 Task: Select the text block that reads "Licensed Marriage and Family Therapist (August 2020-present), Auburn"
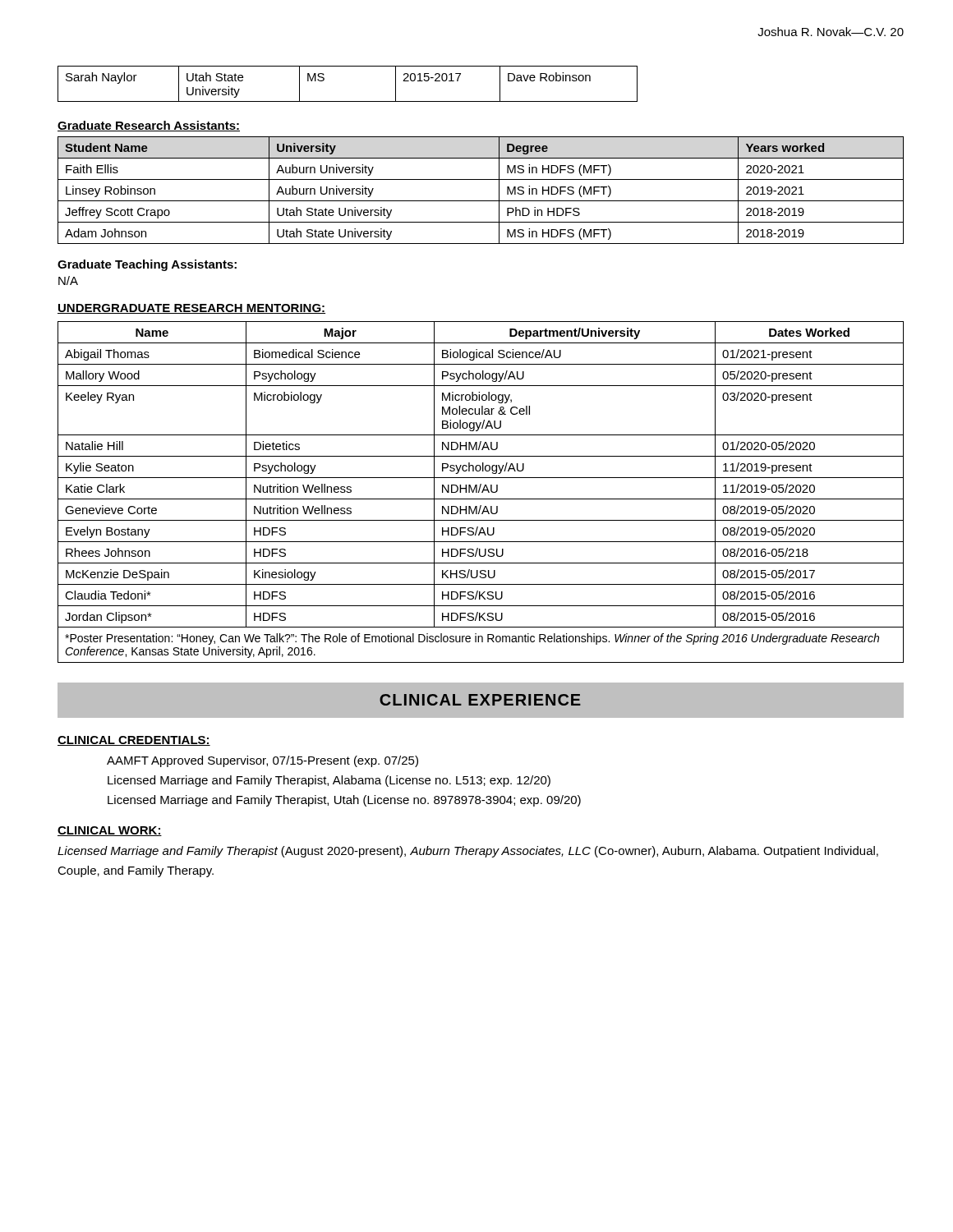pyautogui.click(x=468, y=860)
